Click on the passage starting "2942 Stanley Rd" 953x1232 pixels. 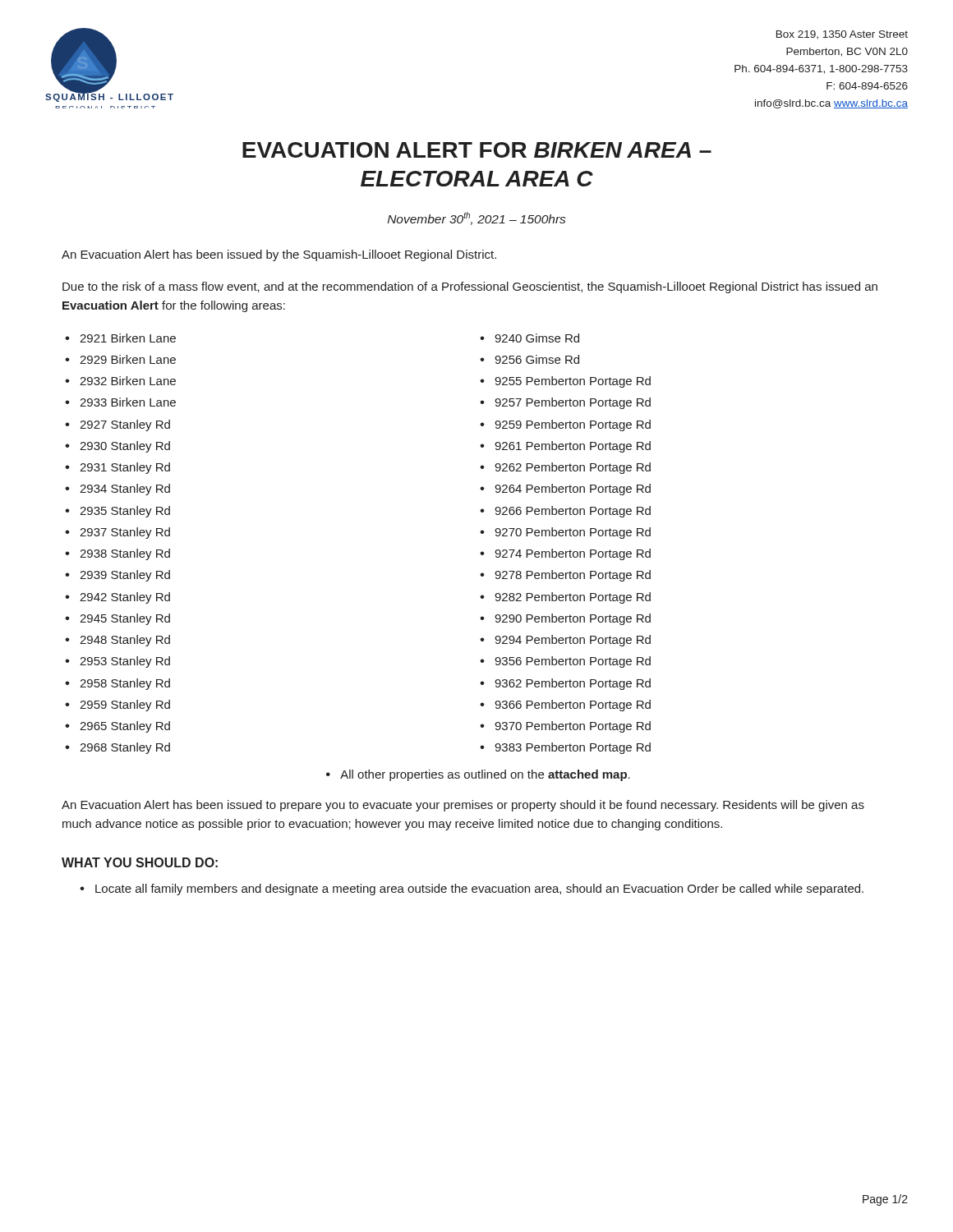pos(125,596)
